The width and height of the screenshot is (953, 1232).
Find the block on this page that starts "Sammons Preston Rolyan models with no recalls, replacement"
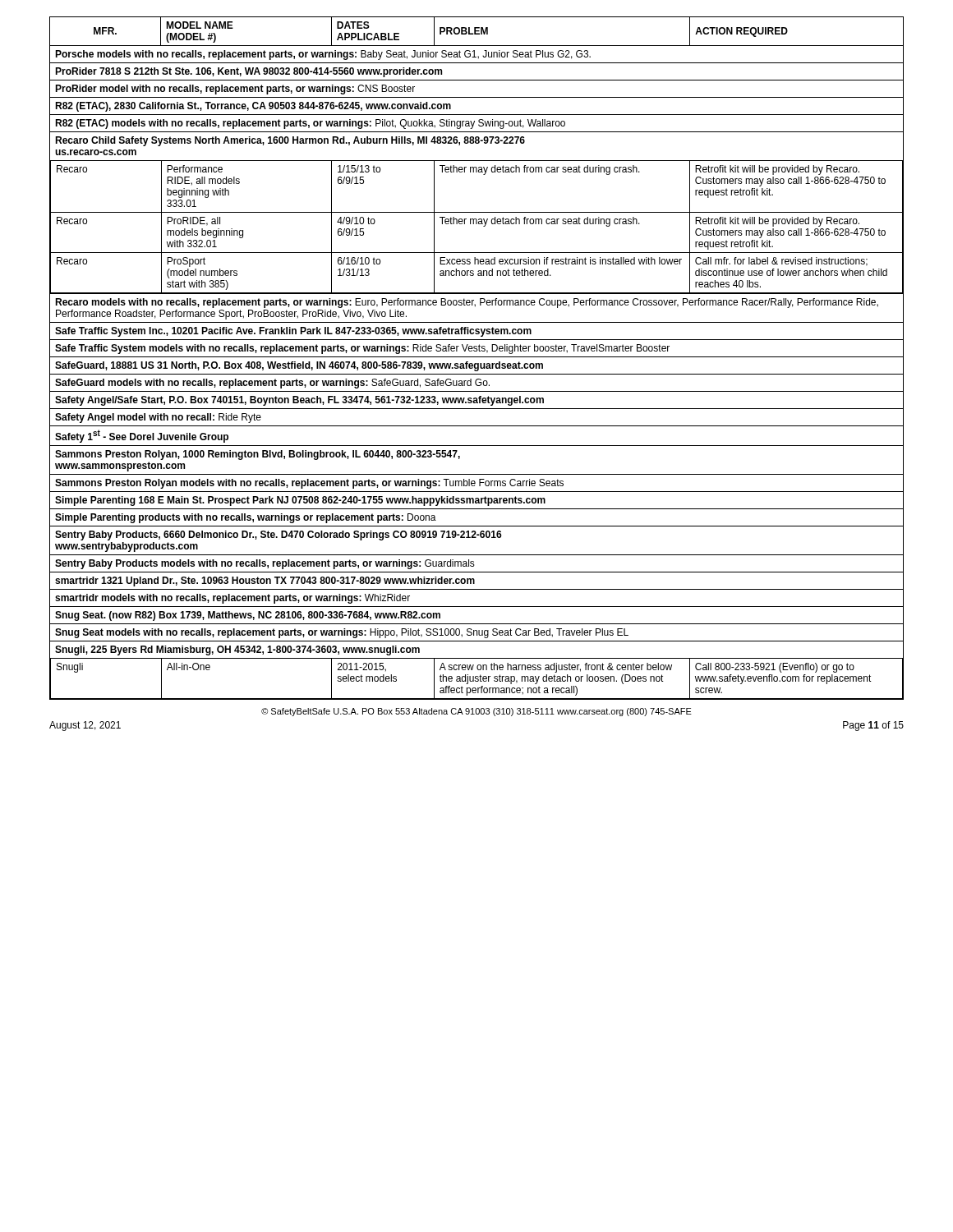tap(310, 483)
